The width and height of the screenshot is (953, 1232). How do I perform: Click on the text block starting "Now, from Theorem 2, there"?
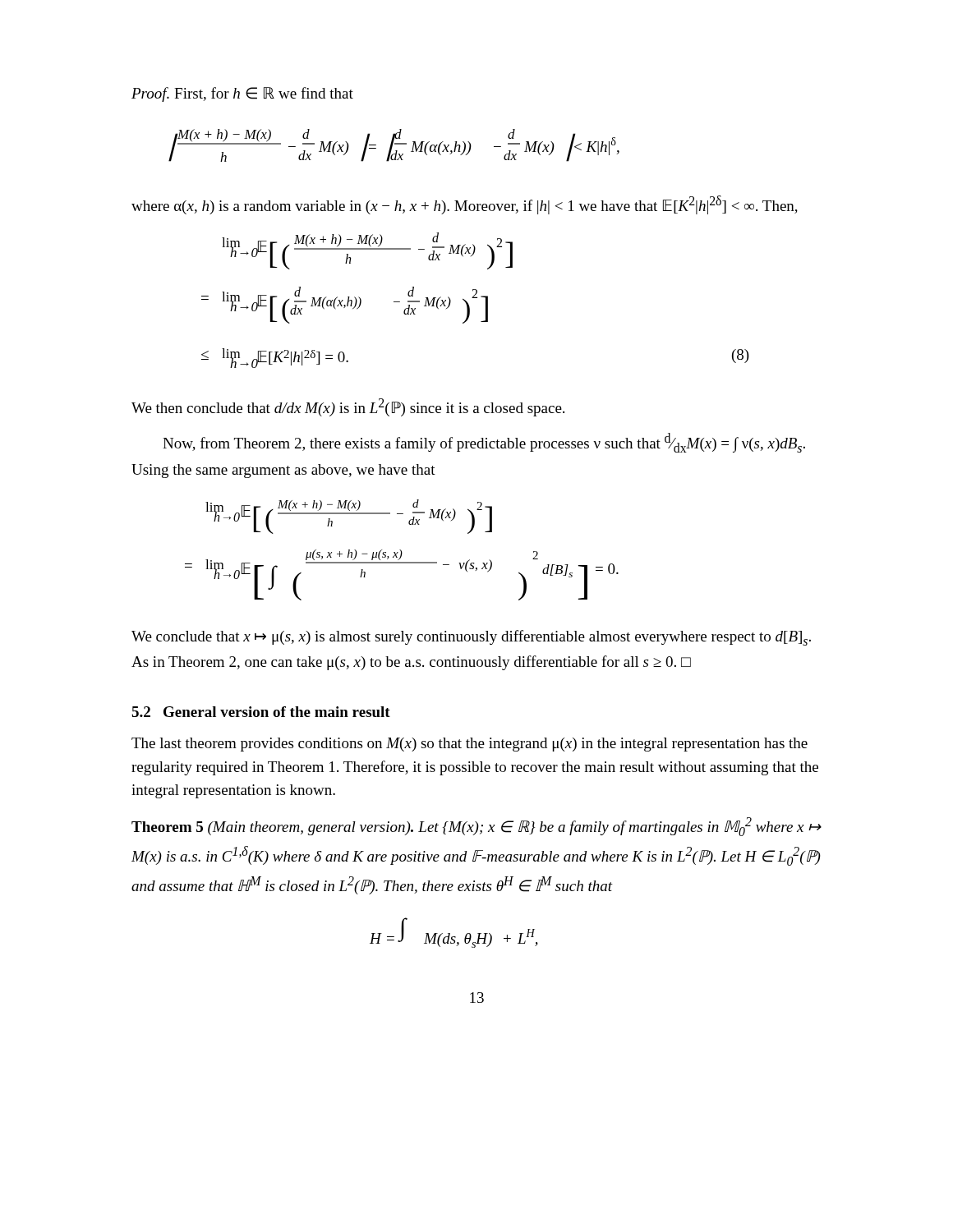(469, 455)
